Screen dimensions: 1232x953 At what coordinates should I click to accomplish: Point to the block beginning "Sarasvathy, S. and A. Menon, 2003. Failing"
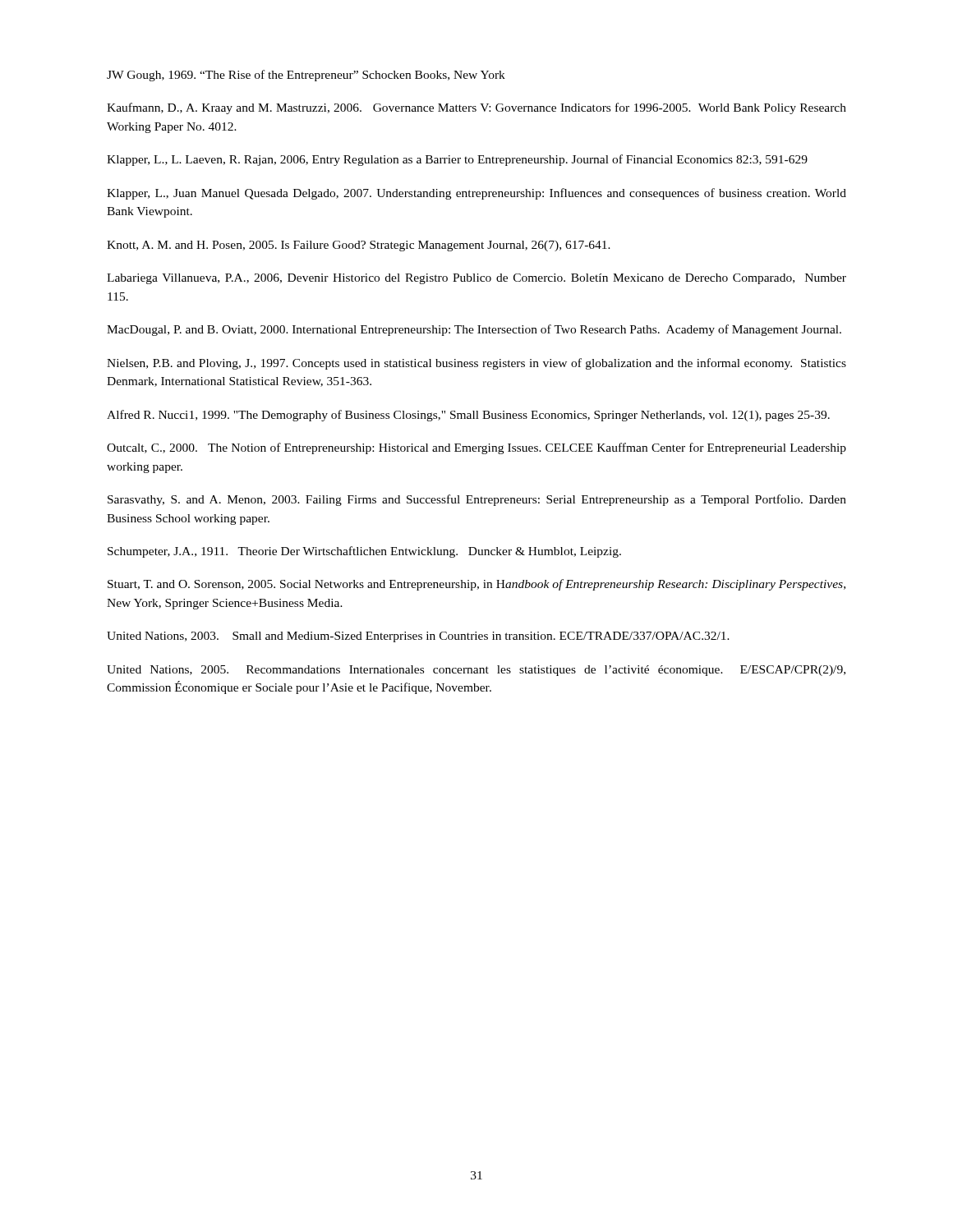point(476,508)
